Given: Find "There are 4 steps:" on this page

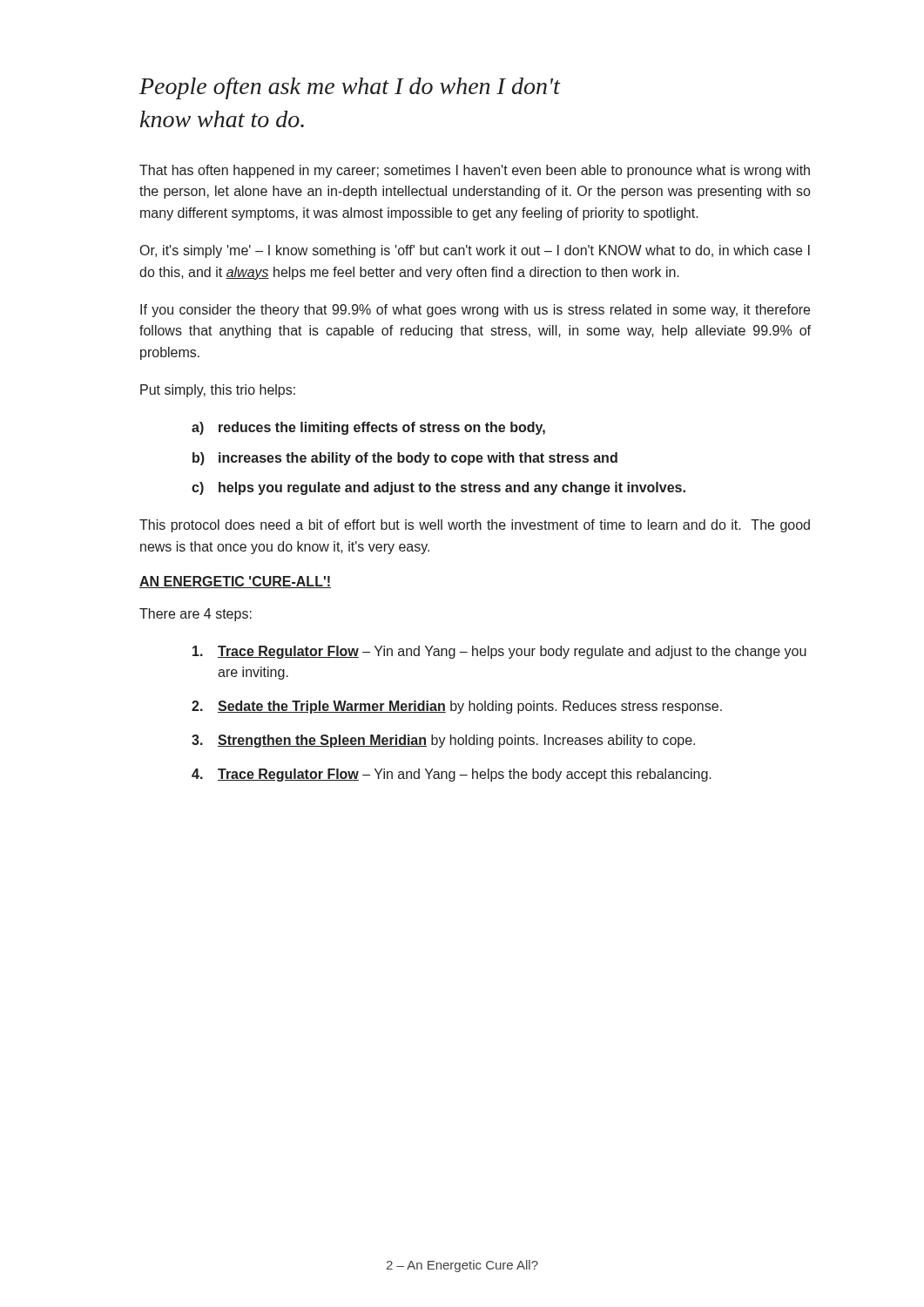Looking at the screenshot, I should point(196,614).
